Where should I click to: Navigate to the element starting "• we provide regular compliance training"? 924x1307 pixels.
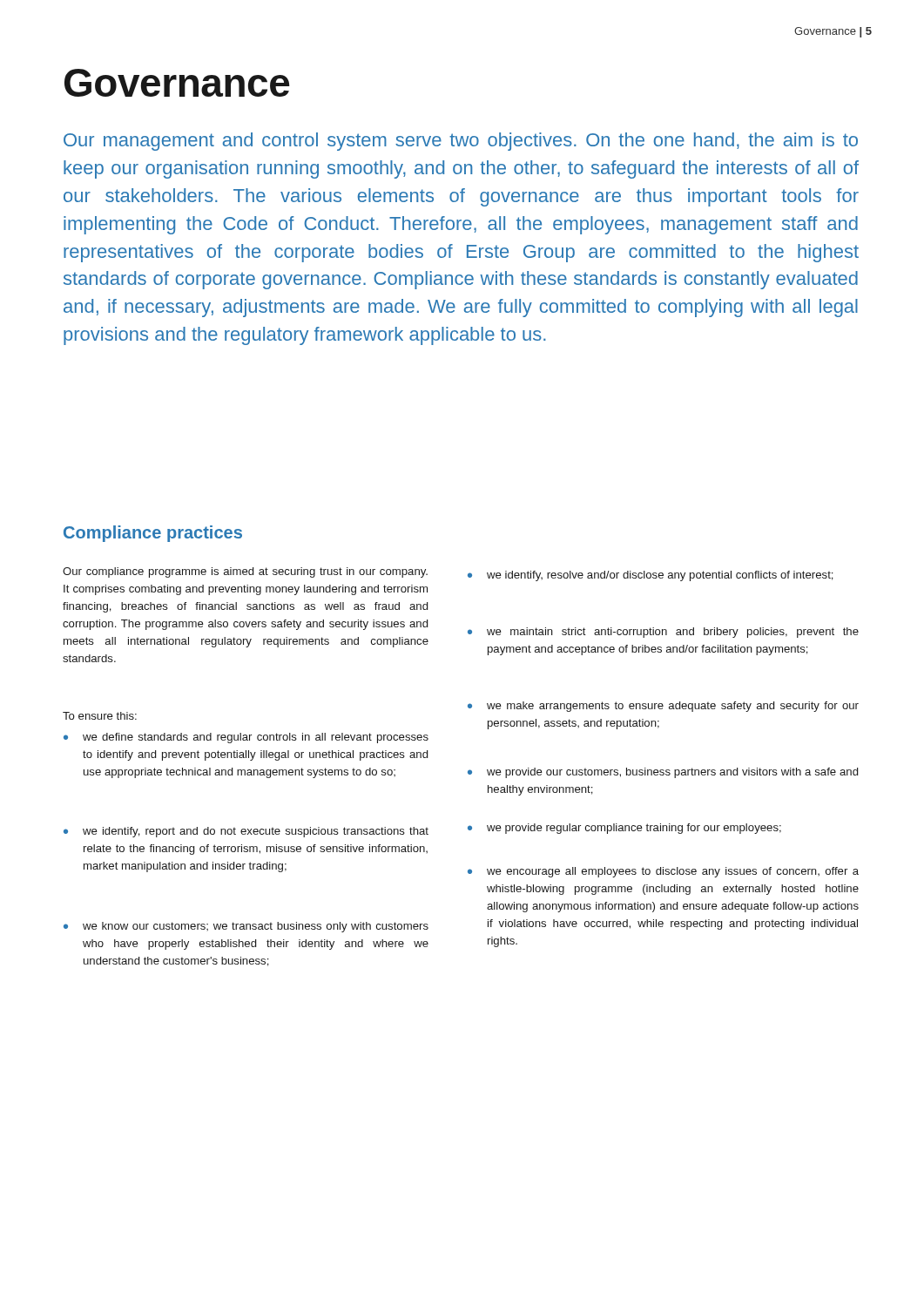[624, 829]
